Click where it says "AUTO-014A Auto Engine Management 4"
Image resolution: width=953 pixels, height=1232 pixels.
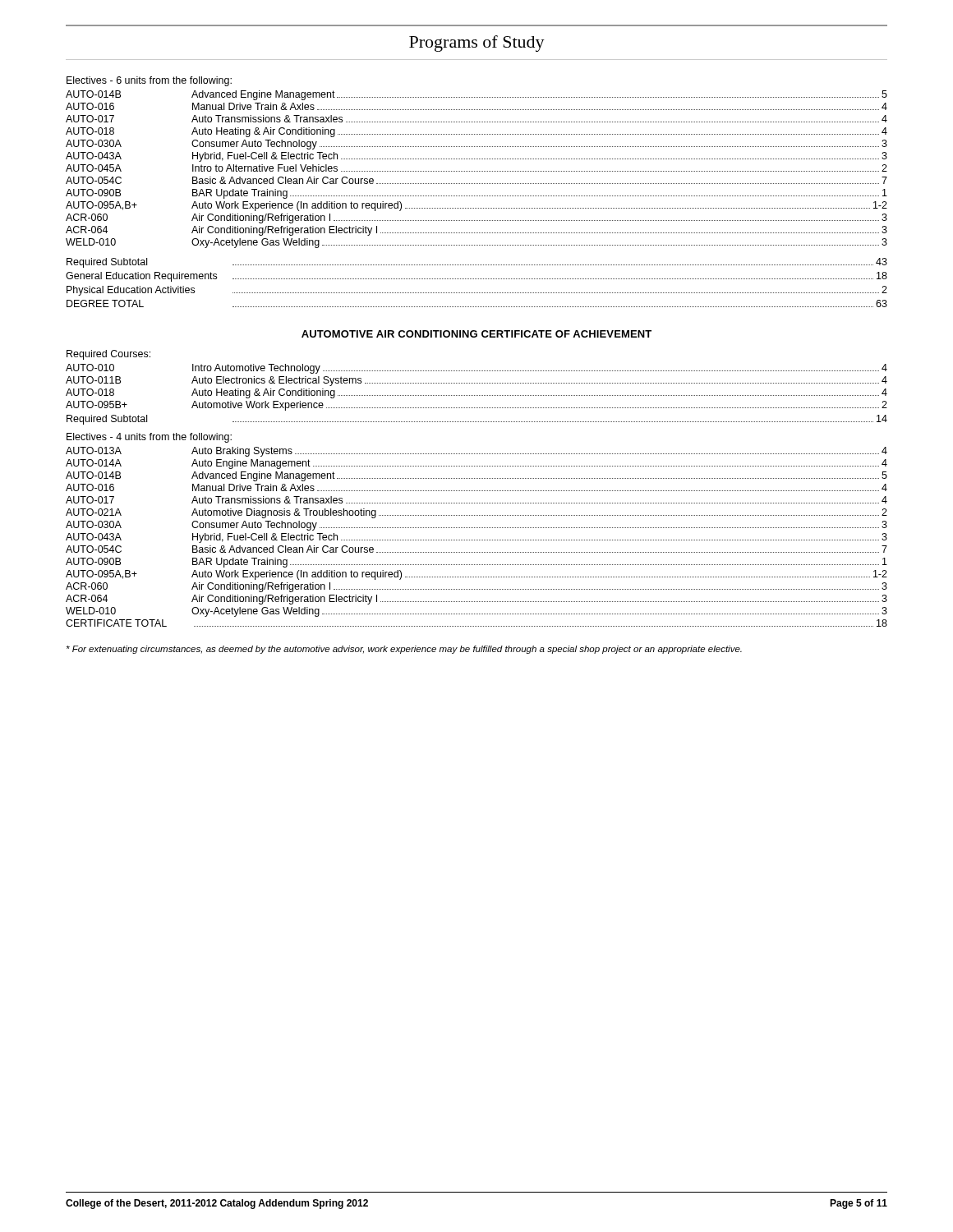pos(476,463)
